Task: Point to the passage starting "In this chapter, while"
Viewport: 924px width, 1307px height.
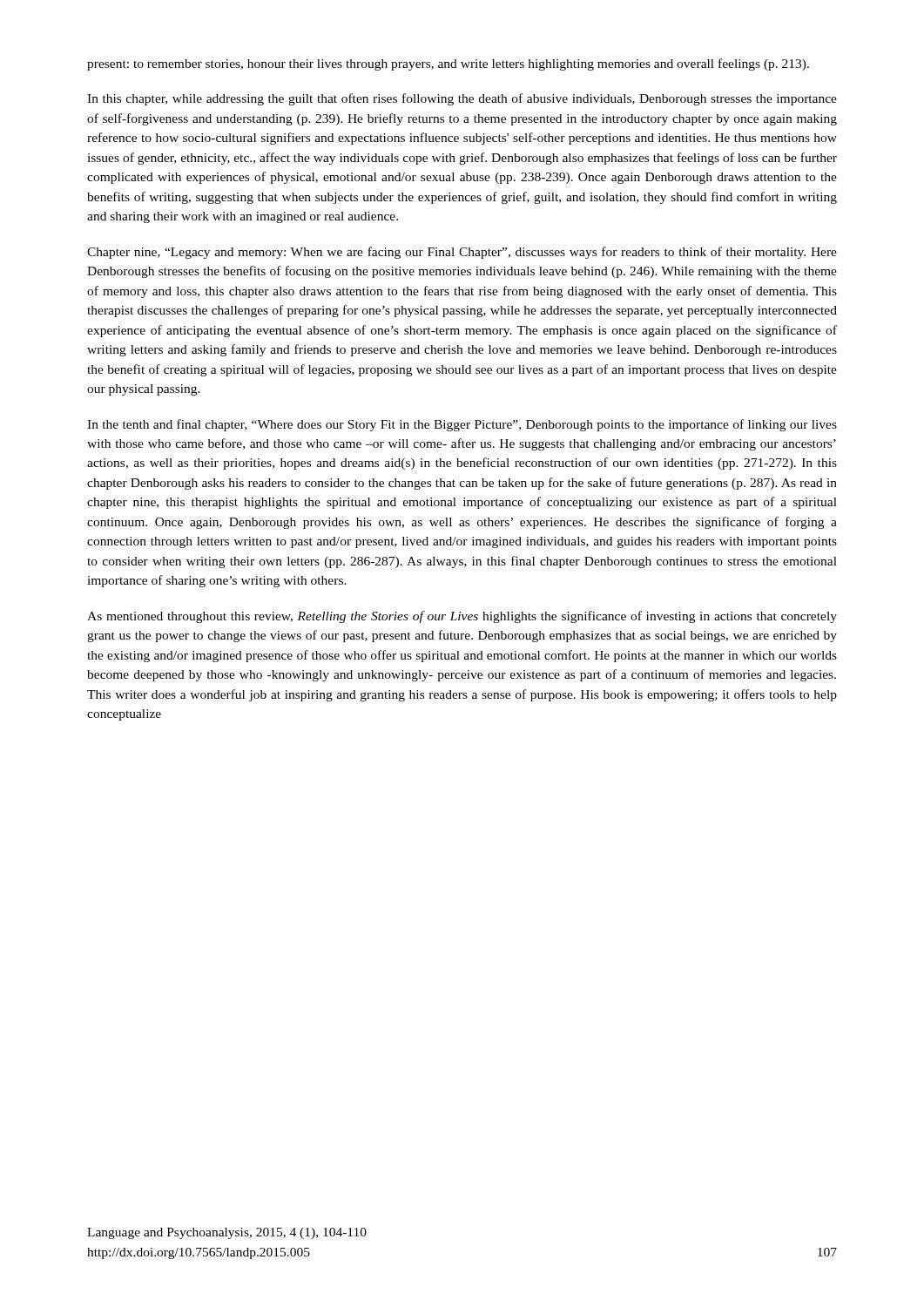Action: coord(462,157)
